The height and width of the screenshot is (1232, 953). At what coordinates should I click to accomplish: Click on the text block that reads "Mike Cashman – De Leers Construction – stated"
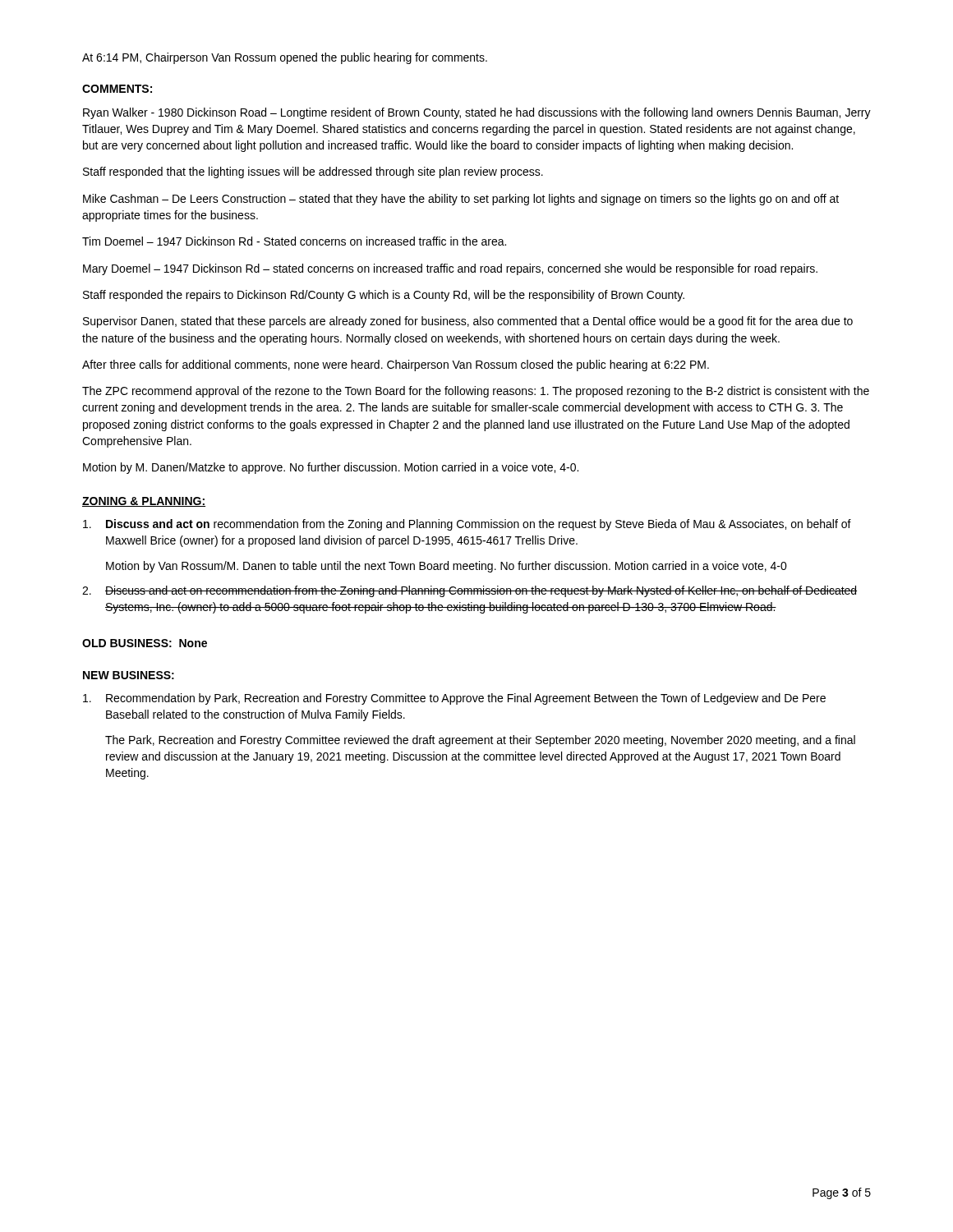[461, 207]
